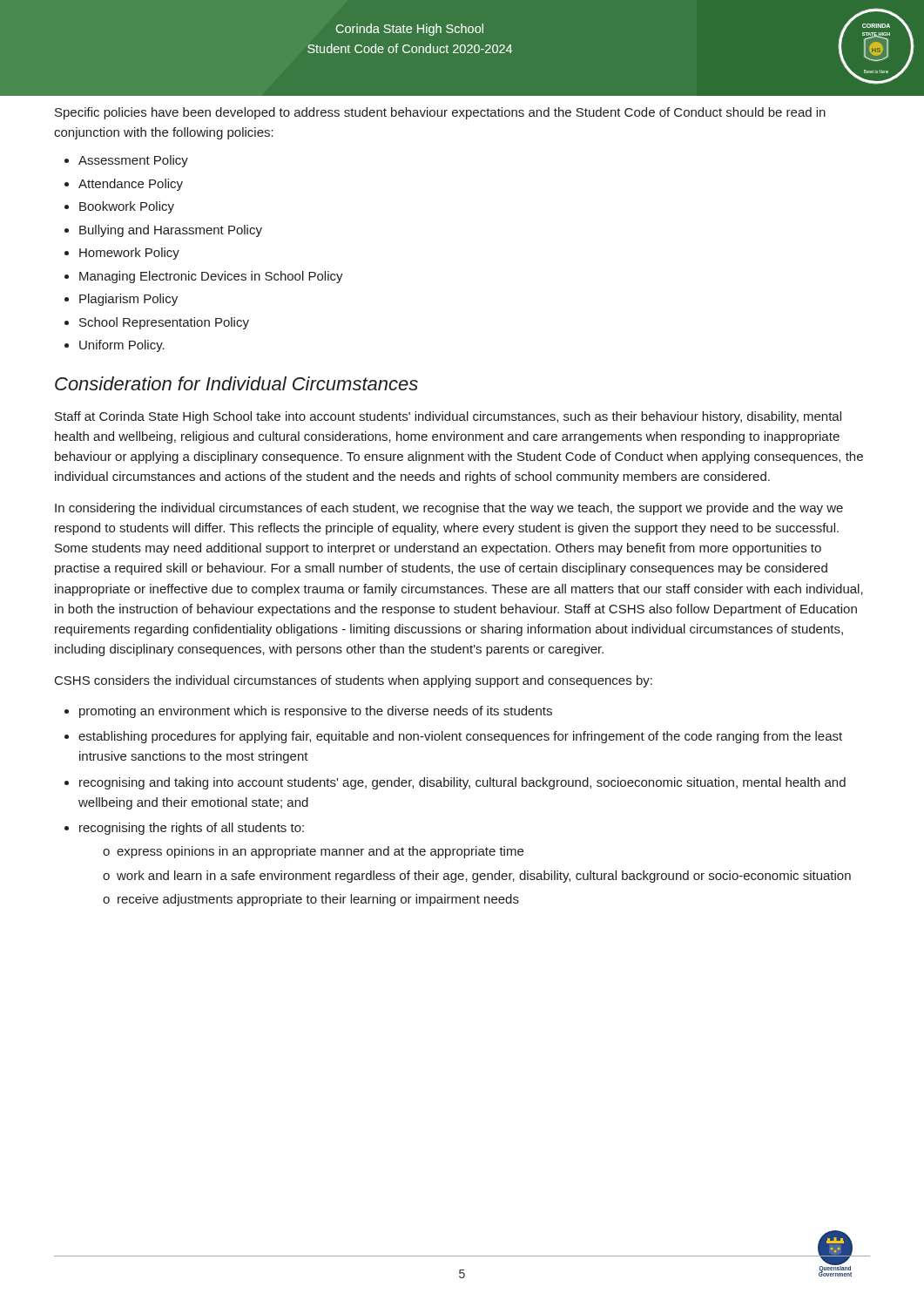Viewport: 924px width, 1307px height.
Task: Click on the text block starting "Managing Electronic Devices in"
Action: pyautogui.click(x=211, y=275)
